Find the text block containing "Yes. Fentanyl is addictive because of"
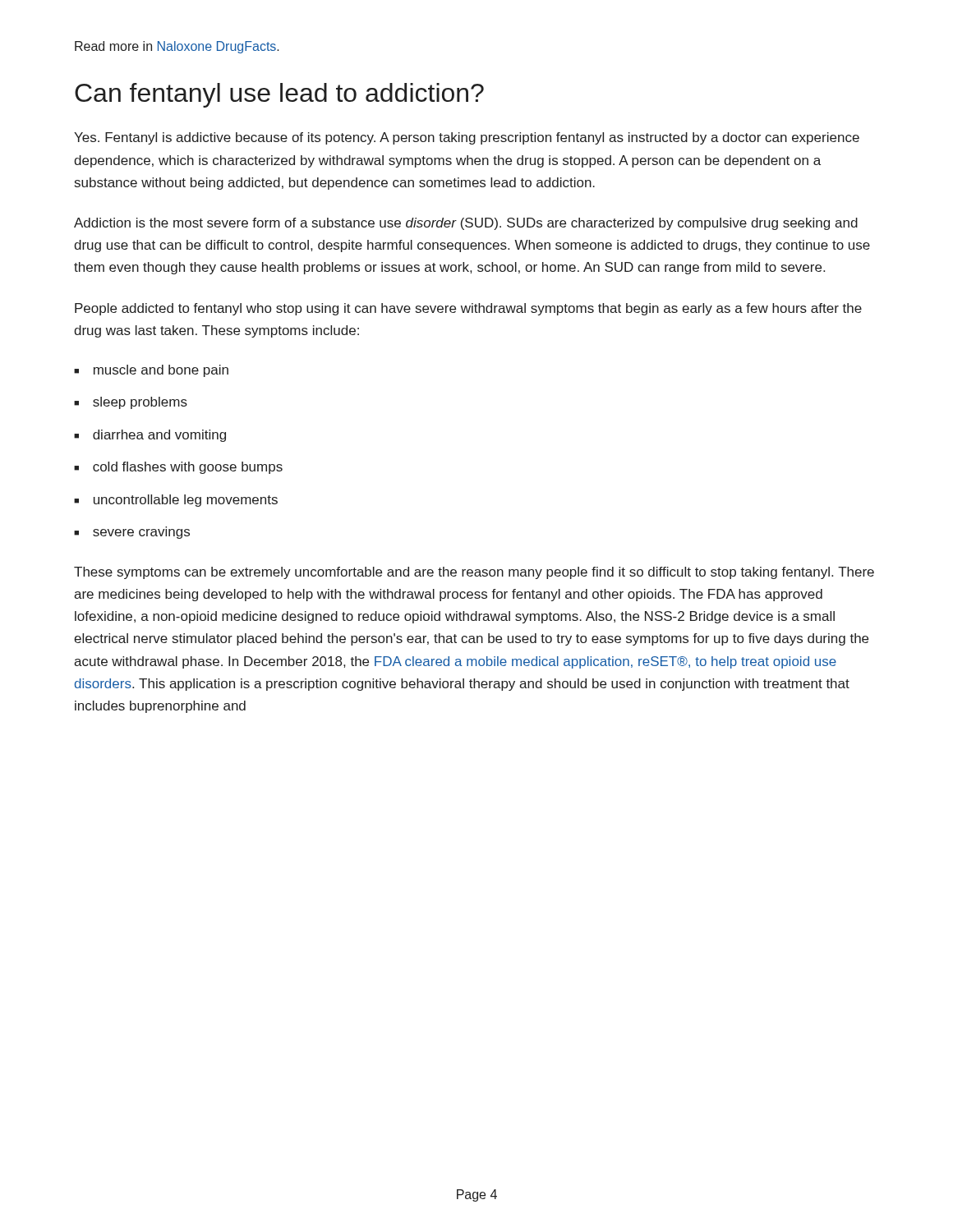Screen dimensions: 1232x953 [x=467, y=160]
